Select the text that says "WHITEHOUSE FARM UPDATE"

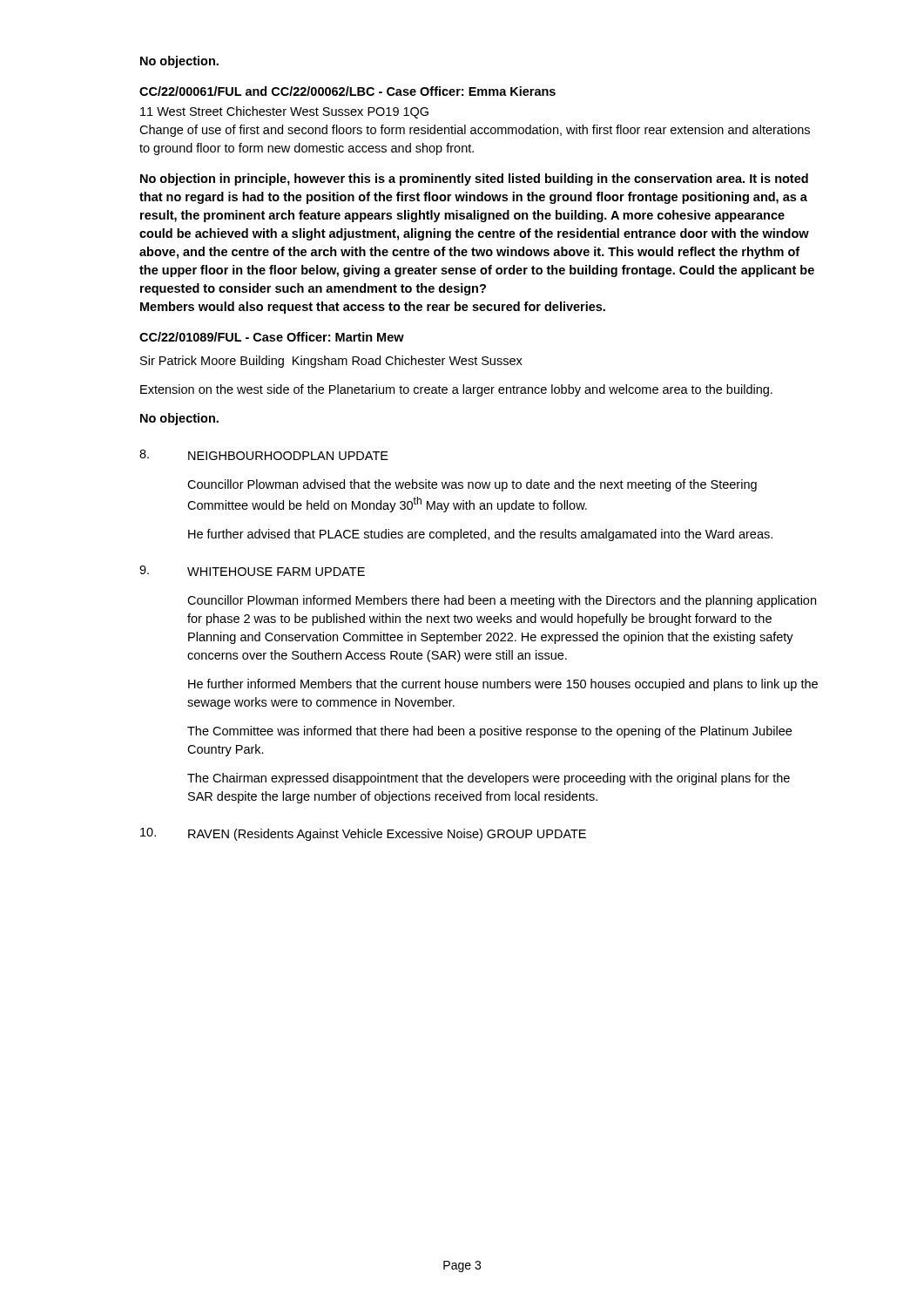pos(276,572)
